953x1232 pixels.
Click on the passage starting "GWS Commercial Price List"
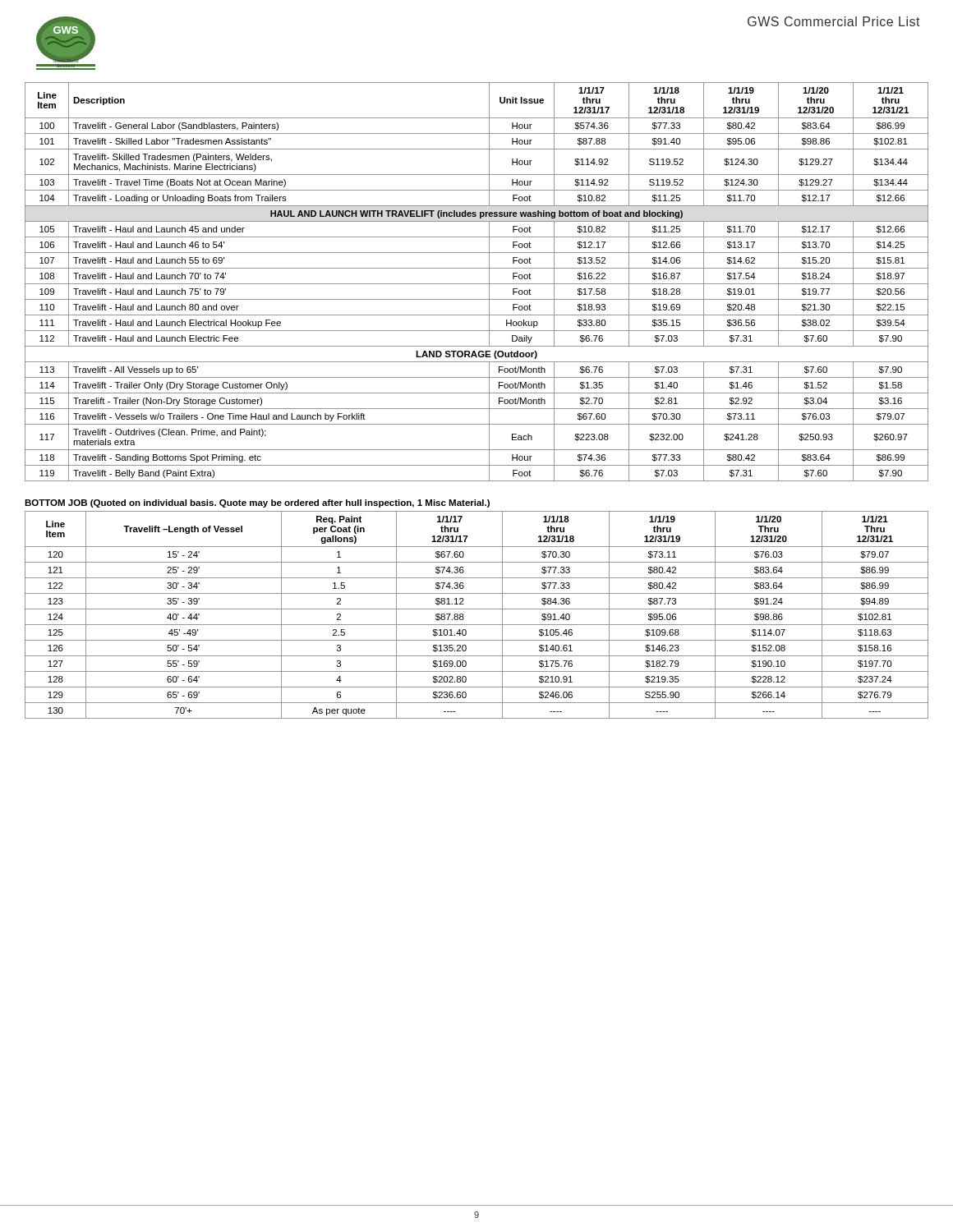[x=834, y=22]
